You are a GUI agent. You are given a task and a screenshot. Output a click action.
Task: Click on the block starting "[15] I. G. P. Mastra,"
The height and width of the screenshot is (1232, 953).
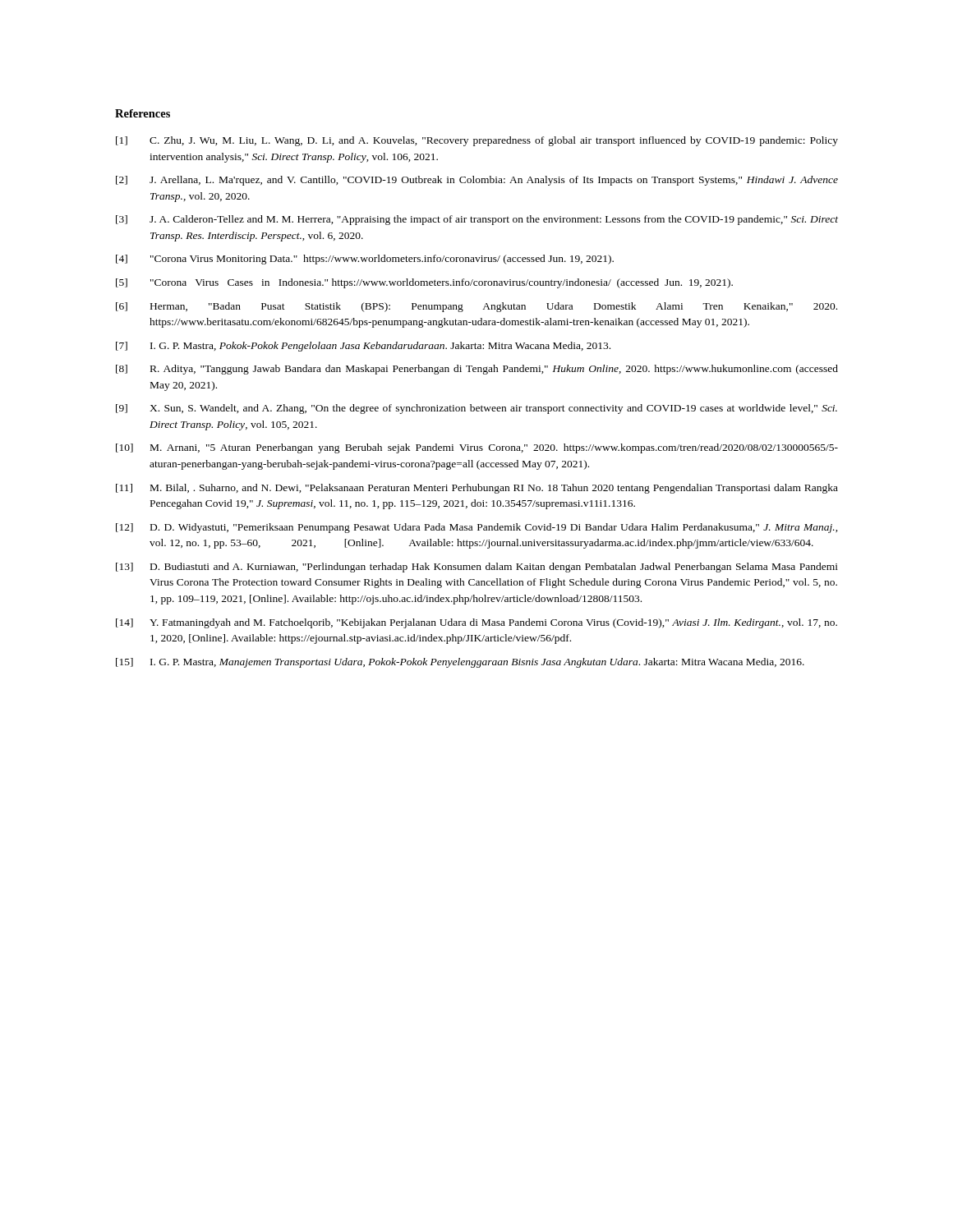click(476, 662)
